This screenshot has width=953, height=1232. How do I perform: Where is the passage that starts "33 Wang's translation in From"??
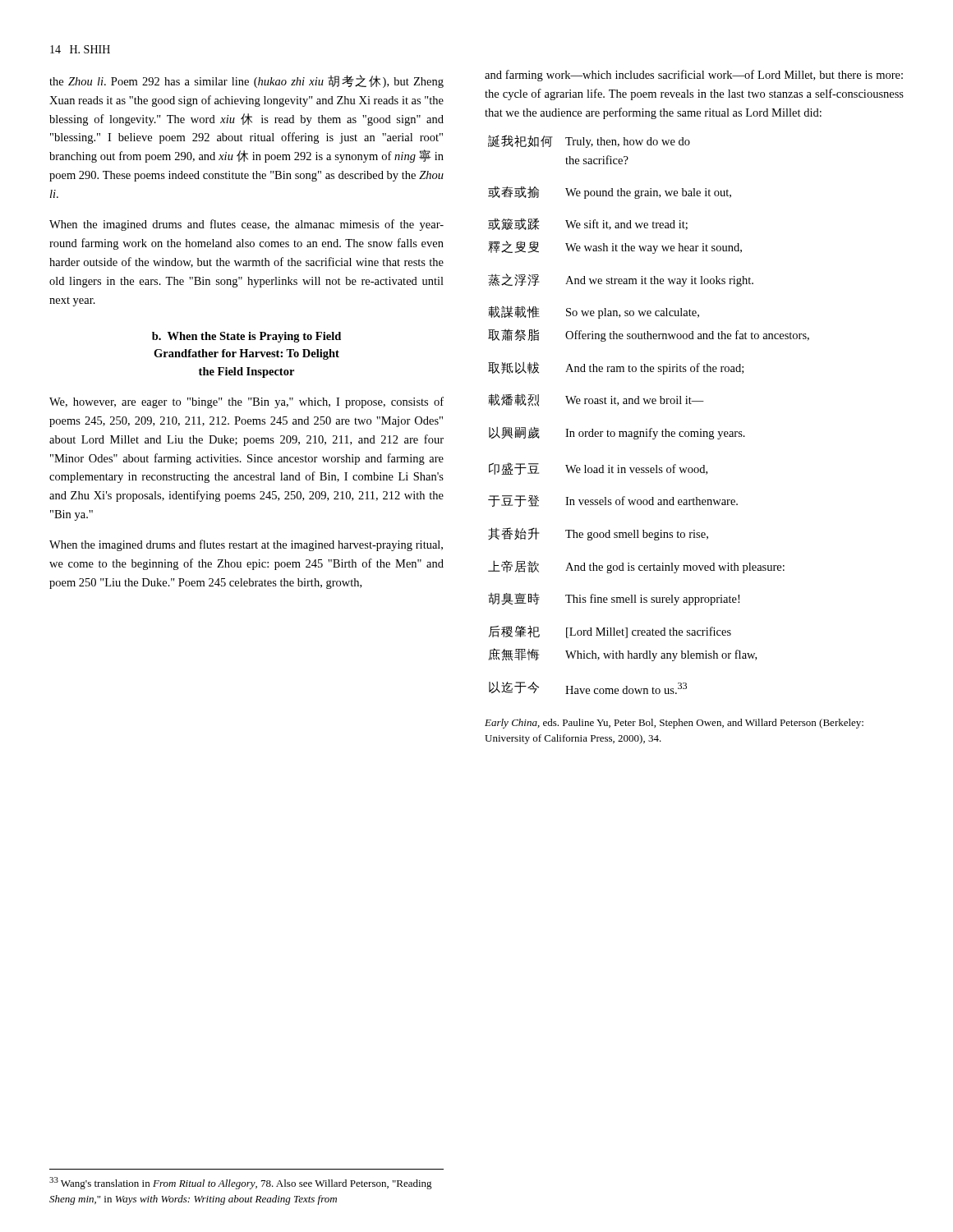(x=241, y=1190)
